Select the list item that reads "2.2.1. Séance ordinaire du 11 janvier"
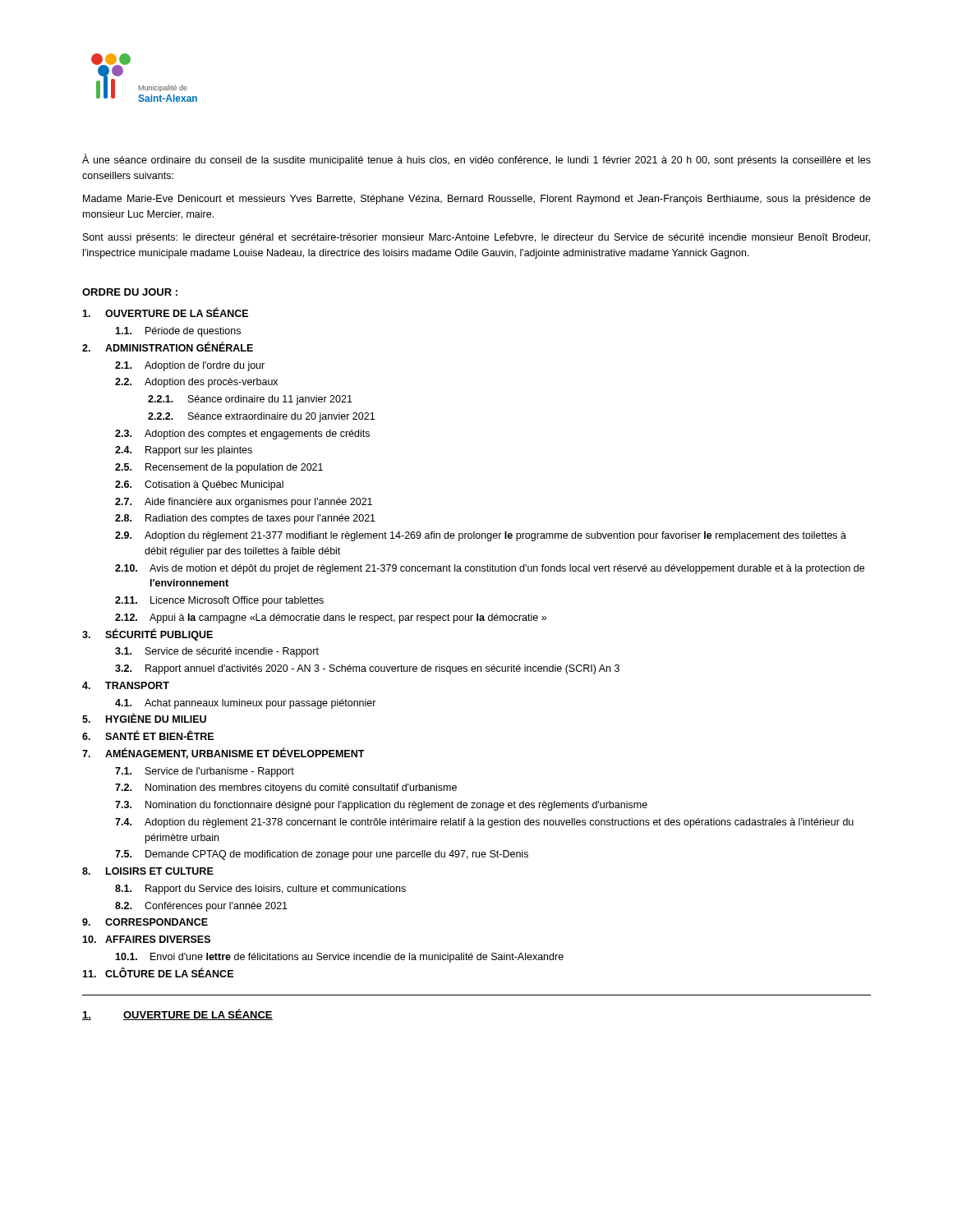This screenshot has width=953, height=1232. (x=250, y=400)
